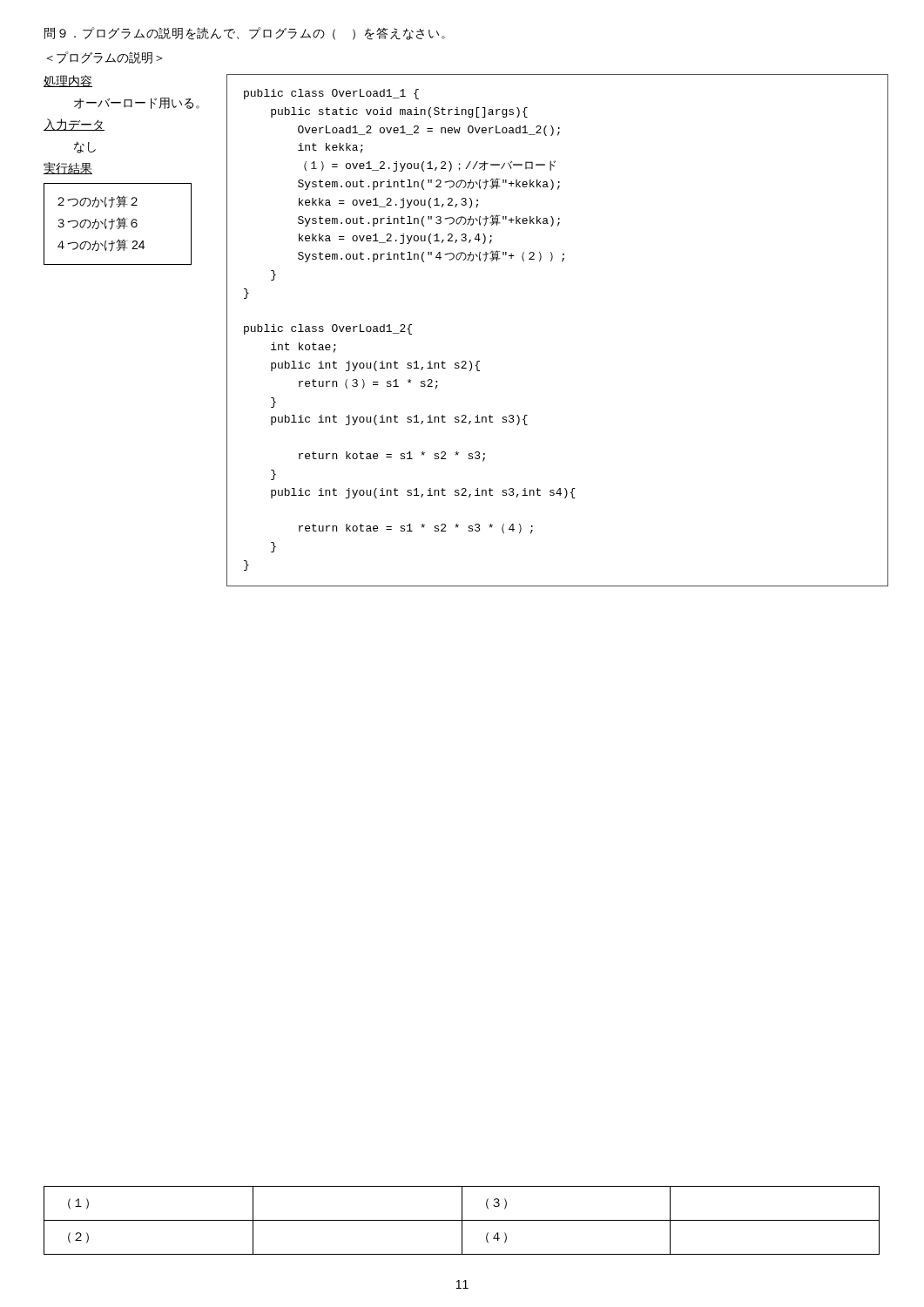Image resolution: width=924 pixels, height=1307 pixels.
Task: Select the text that reads "問９．プログラムの説明を読んで、プログラムの（ ）を答えなさい。"
Action: [x=248, y=33]
